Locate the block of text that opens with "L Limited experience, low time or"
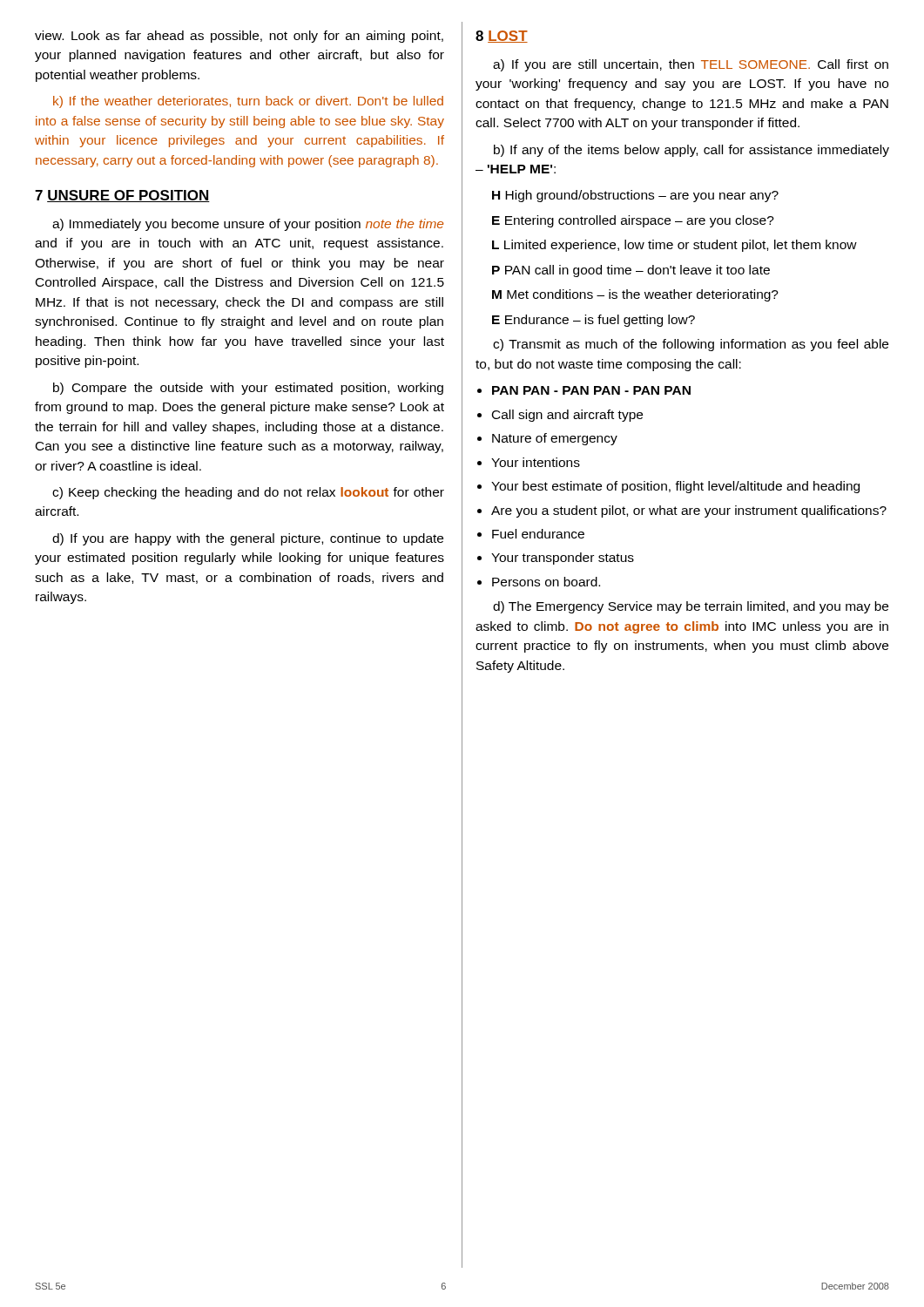 [690, 245]
